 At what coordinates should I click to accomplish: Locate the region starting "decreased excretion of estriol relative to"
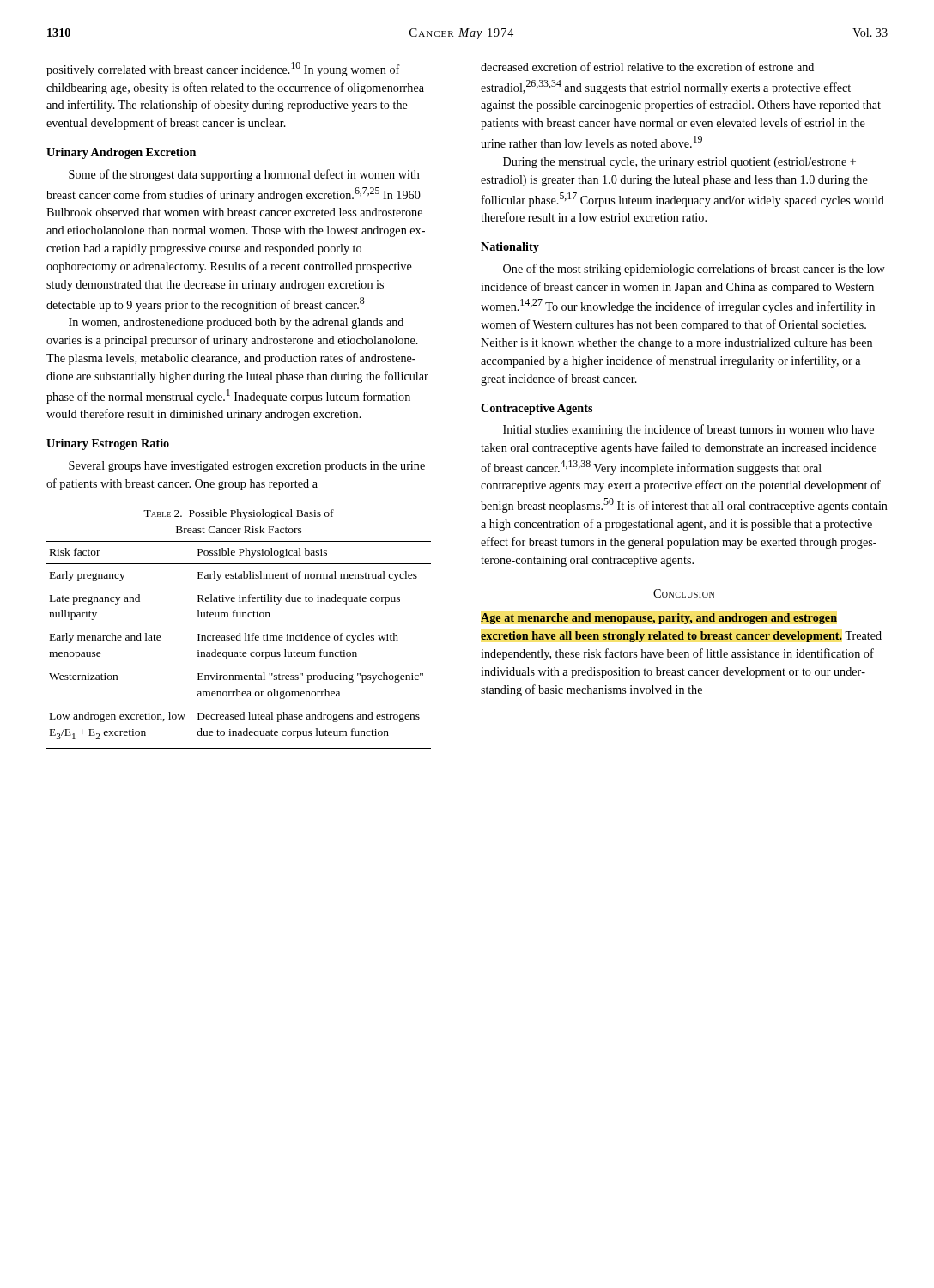coord(684,143)
